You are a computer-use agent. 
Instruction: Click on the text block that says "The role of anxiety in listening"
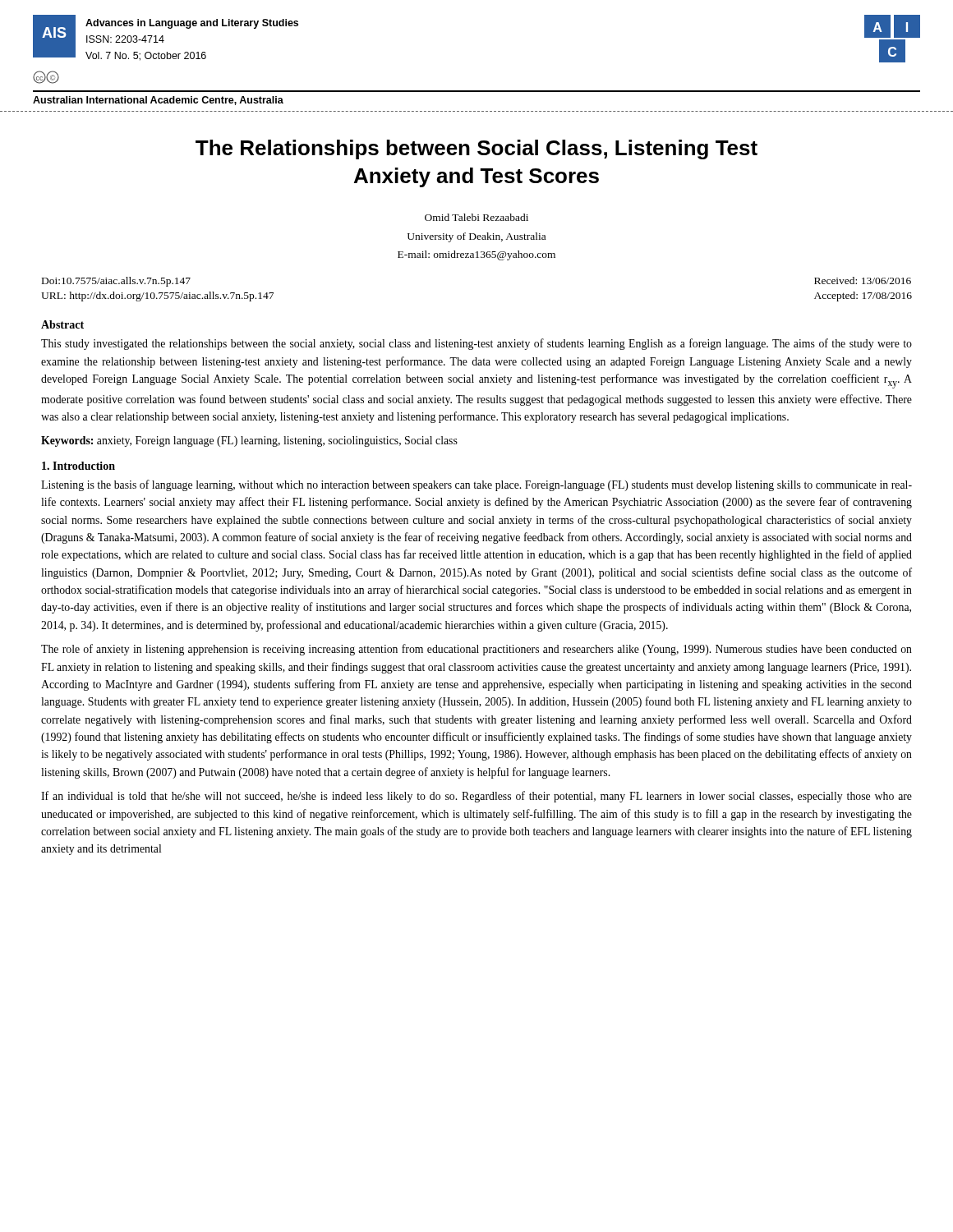tap(476, 711)
